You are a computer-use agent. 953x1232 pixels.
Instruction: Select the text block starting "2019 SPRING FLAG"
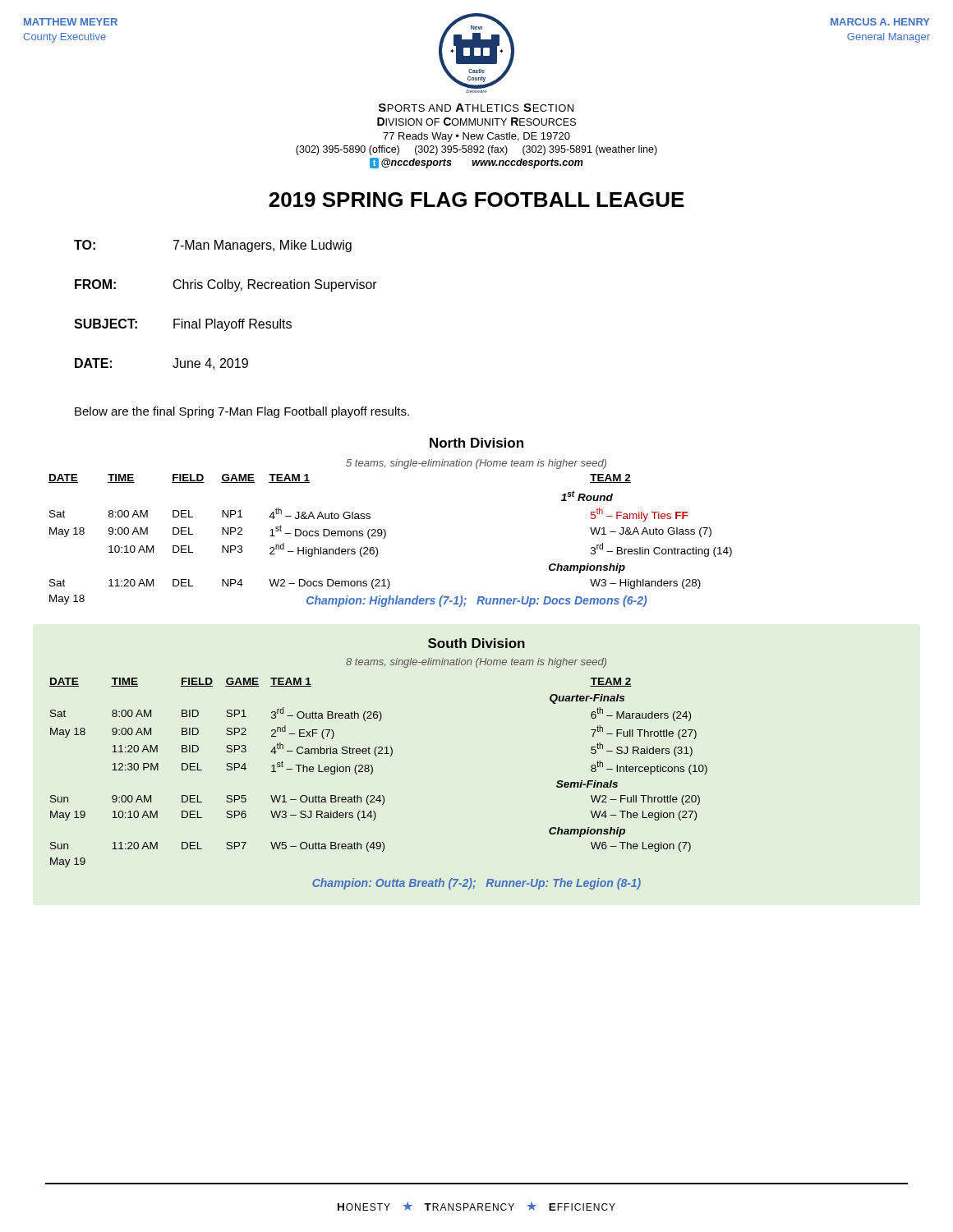tap(476, 200)
